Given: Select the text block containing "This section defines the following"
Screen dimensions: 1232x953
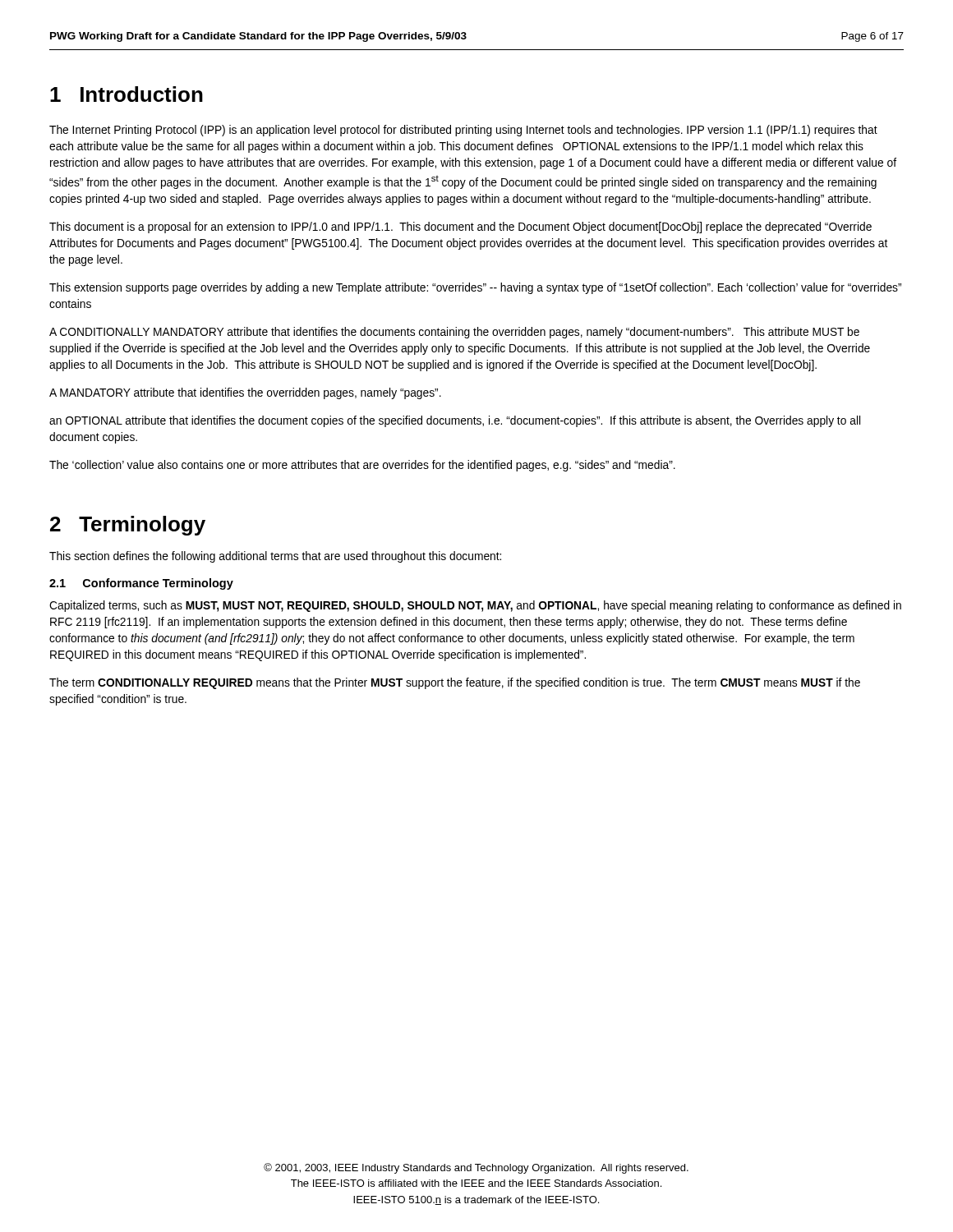Looking at the screenshot, I should pyautogui.click(x=276, y=556).
